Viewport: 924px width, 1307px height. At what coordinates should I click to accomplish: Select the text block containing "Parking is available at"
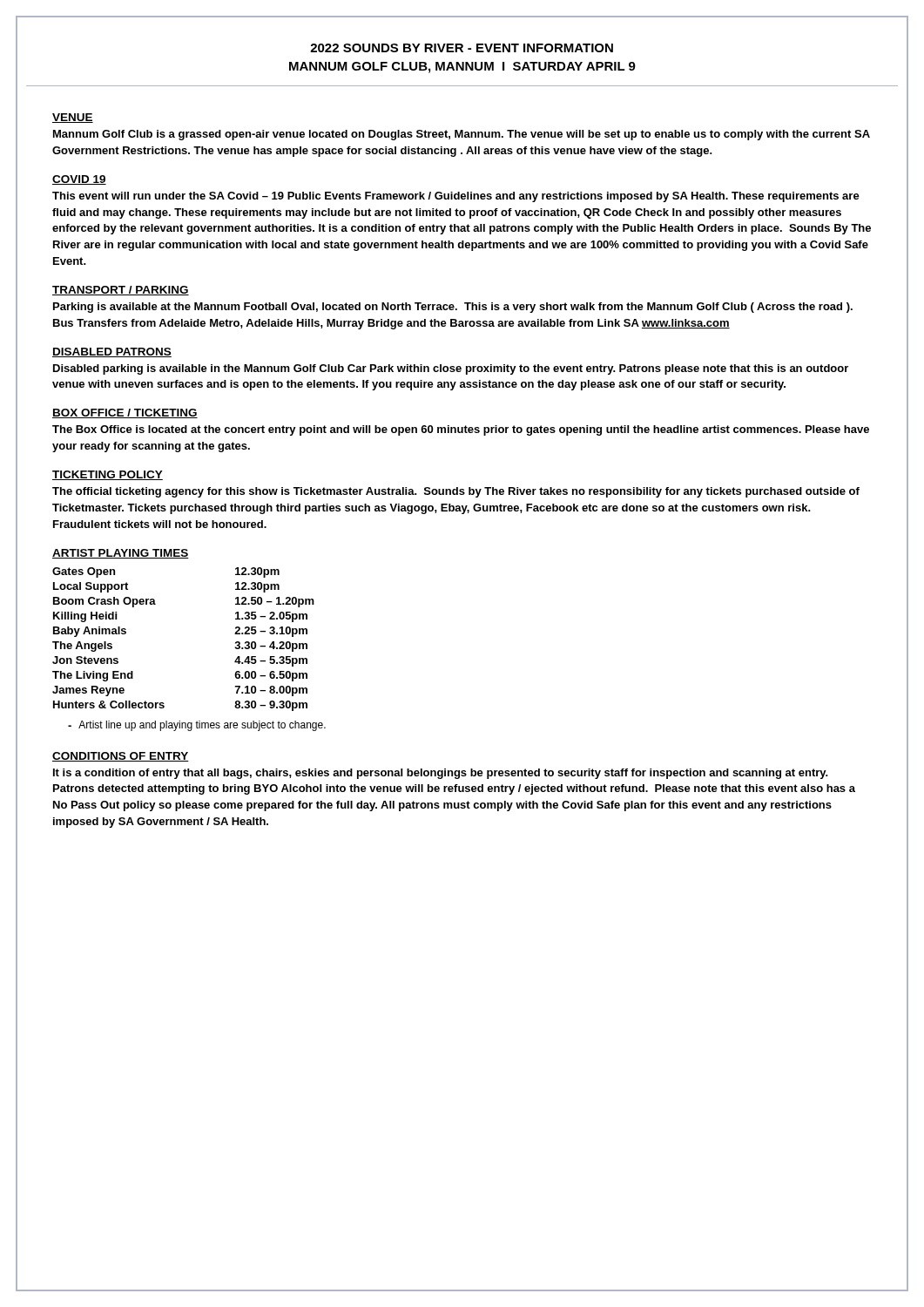tap(462, 315)
